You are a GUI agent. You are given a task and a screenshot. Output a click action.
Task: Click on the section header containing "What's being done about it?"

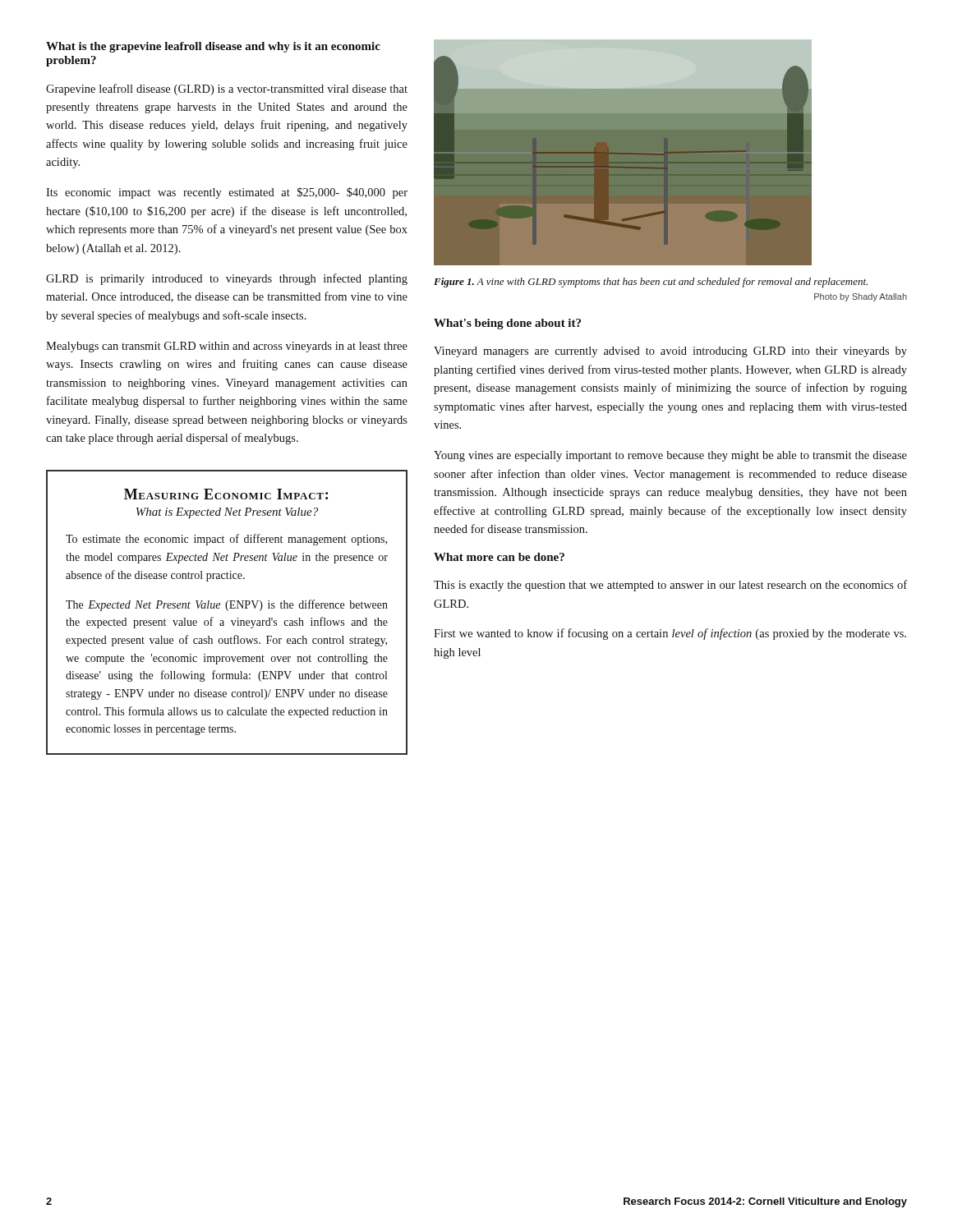tap(507, 324)
